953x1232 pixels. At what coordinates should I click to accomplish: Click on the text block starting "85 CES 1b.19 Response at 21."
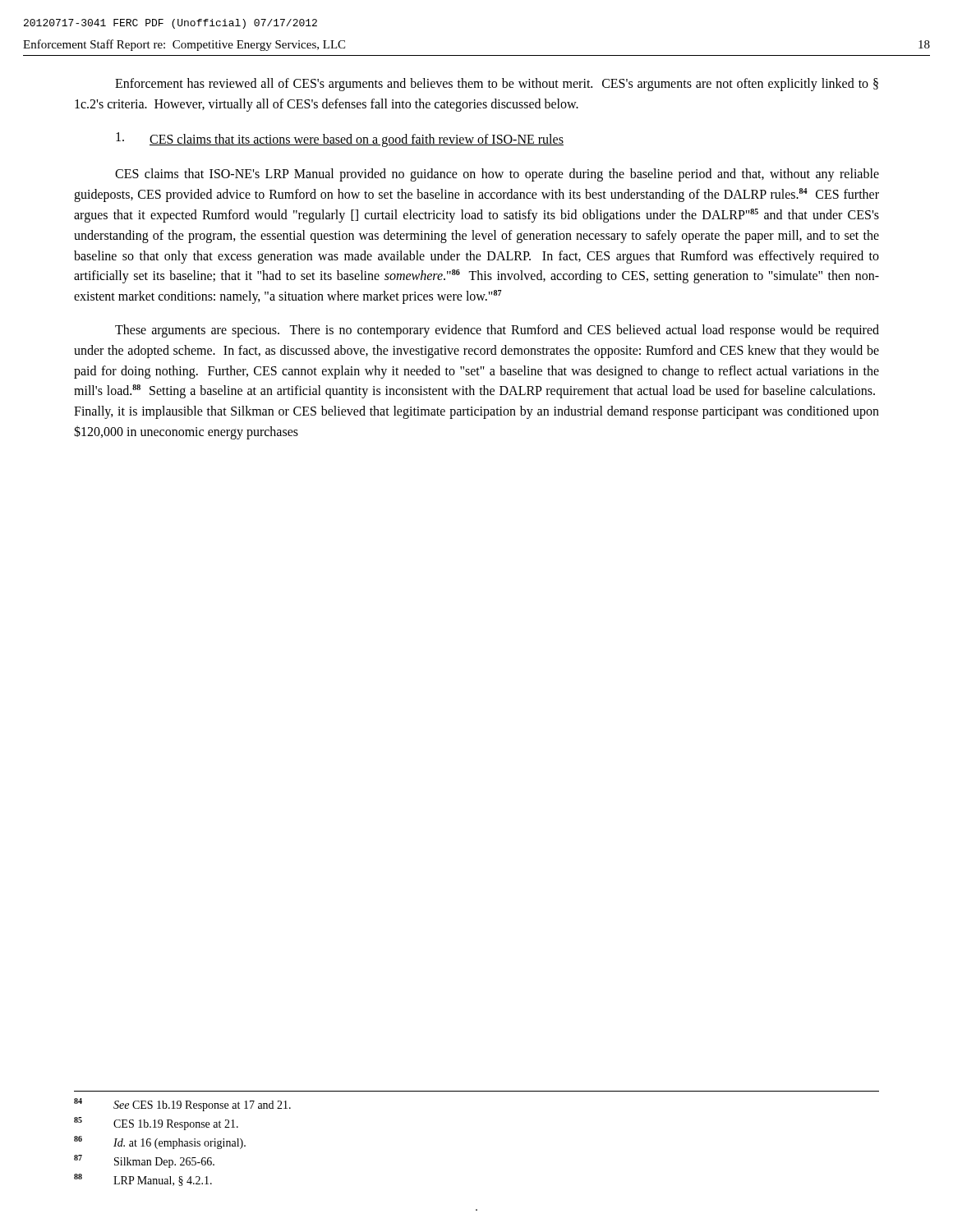click(156, 1124)
